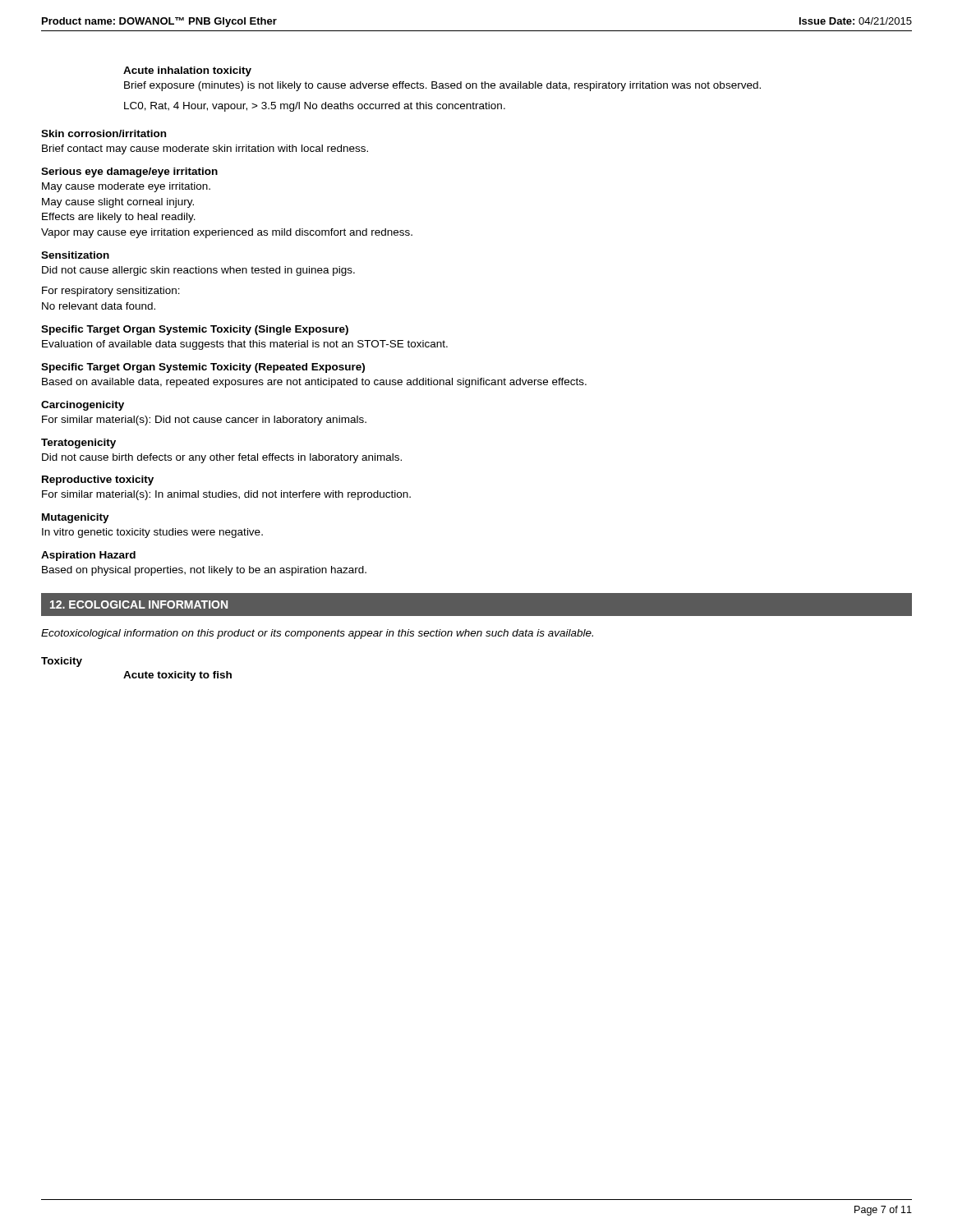Find the passage starting "Acute inhalation toxicity"
This screenshot has width=953, height=1232.
point(187,70)
